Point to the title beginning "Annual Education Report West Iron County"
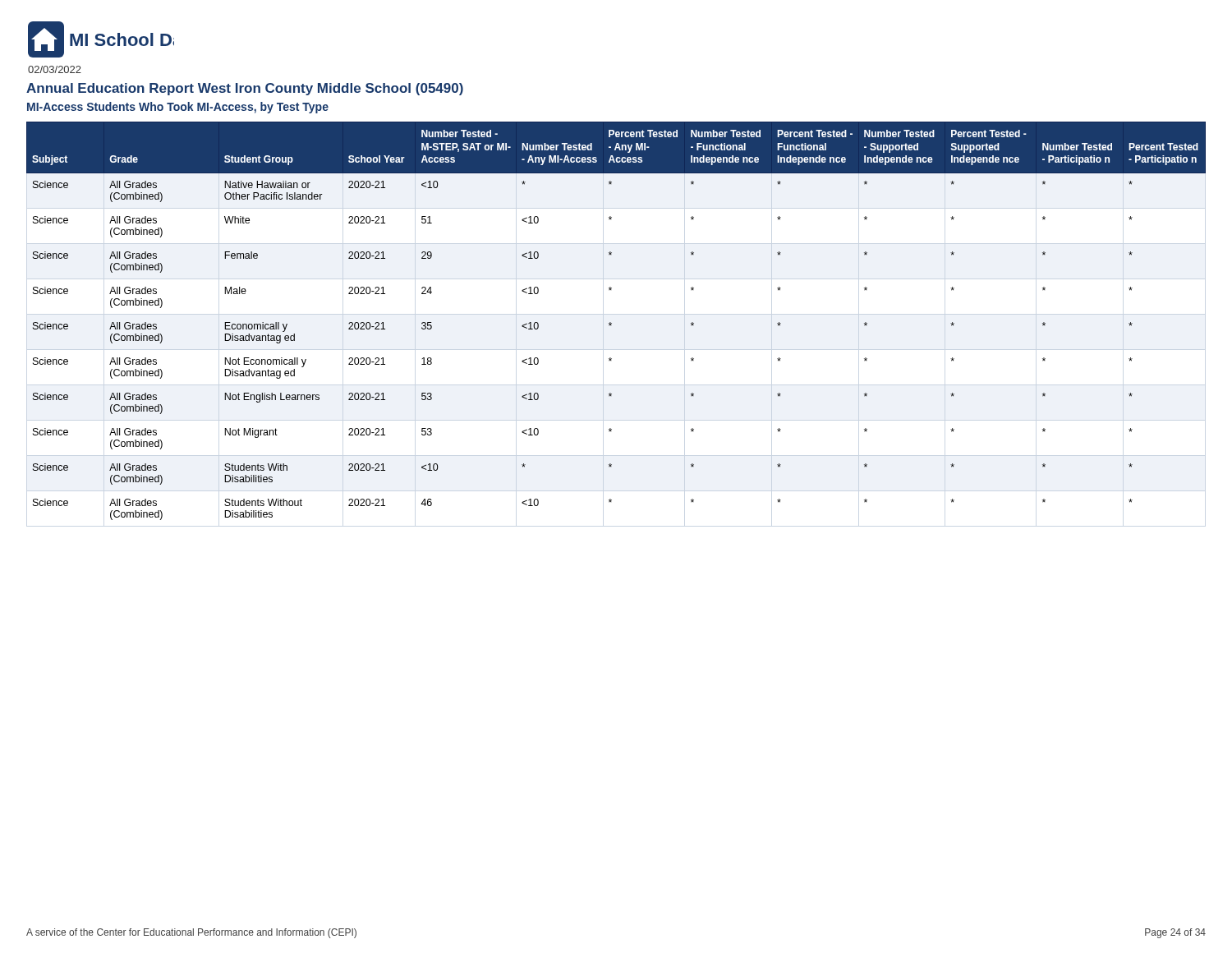Viewport: 1232px width, 953px height. [x=245, y=88]
